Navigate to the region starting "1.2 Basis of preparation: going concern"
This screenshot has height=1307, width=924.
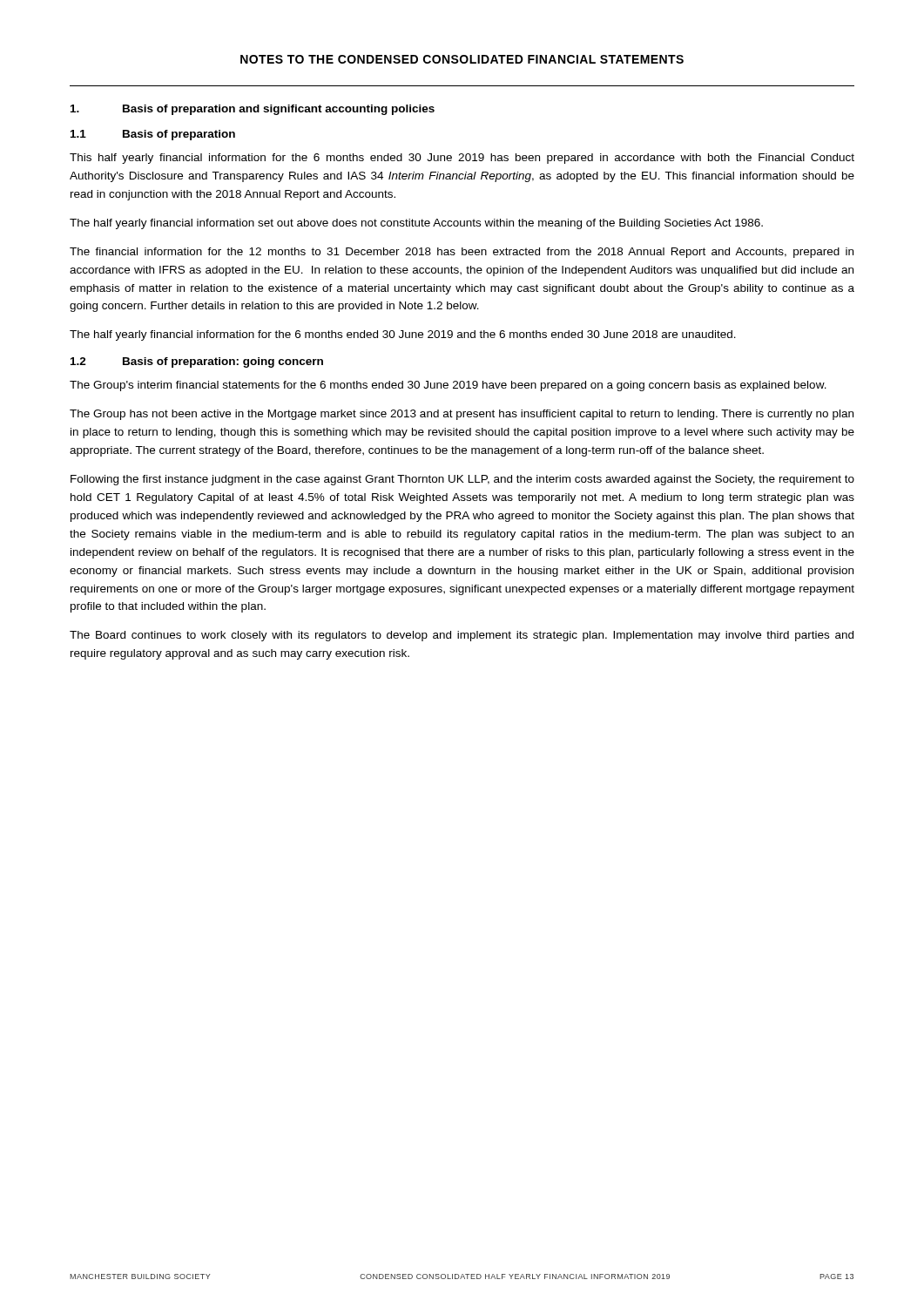coord(197,361)
